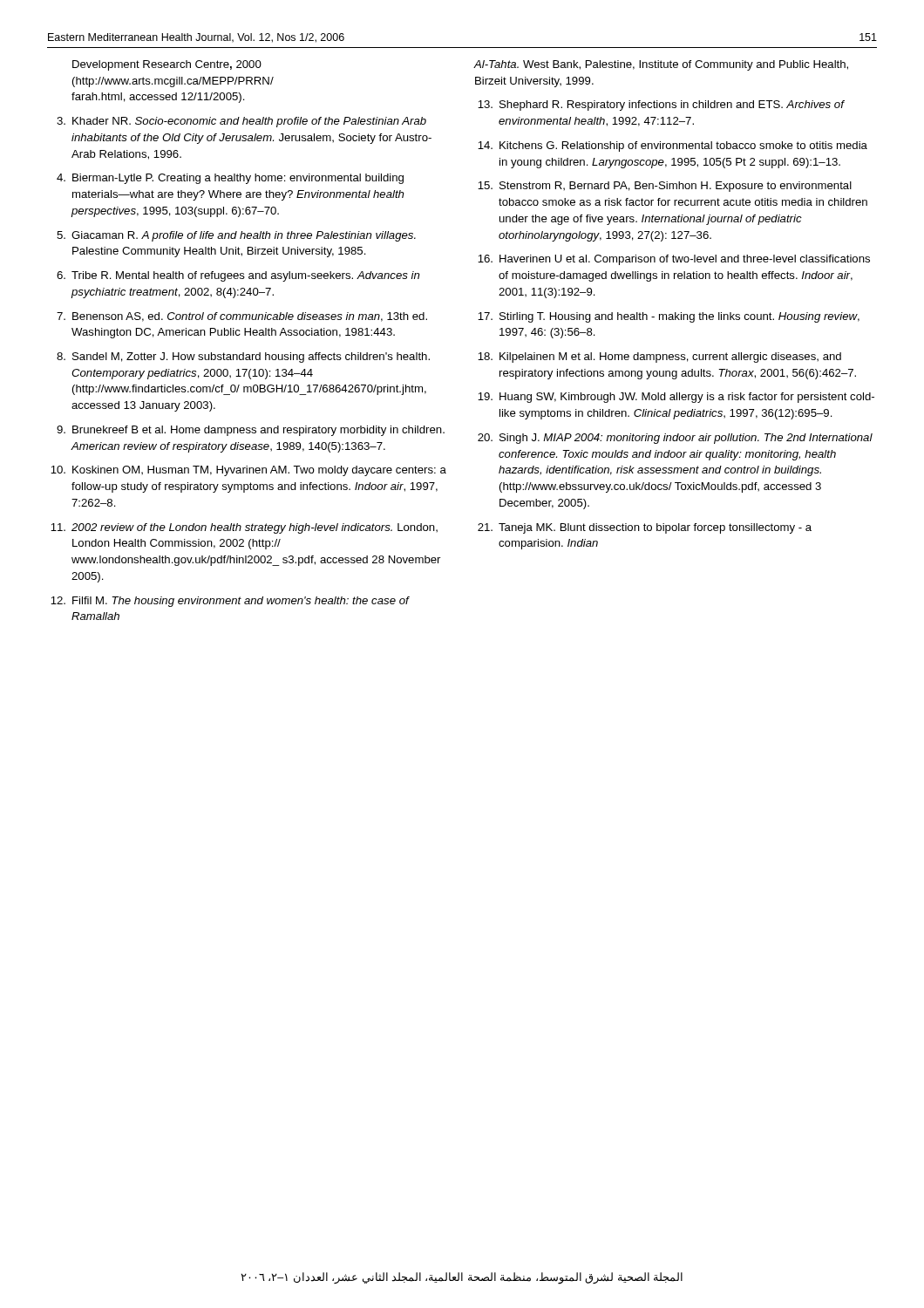Screen dimensions: 1308x924
Task: Select the list item containing "9. Brunekreef B et"
Action: click(x=248, y=438)
